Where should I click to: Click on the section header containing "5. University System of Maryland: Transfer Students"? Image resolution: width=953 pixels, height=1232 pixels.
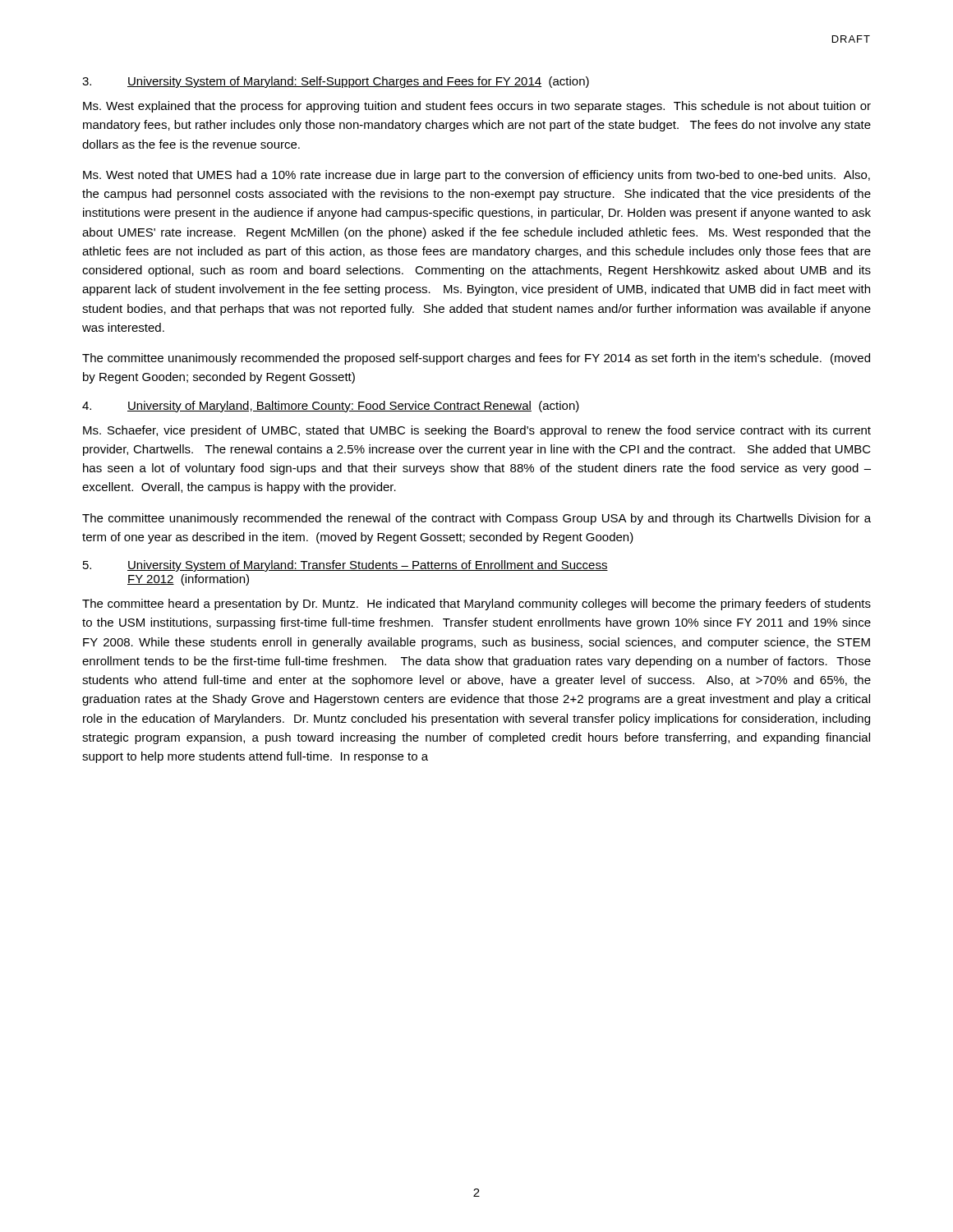345,572
